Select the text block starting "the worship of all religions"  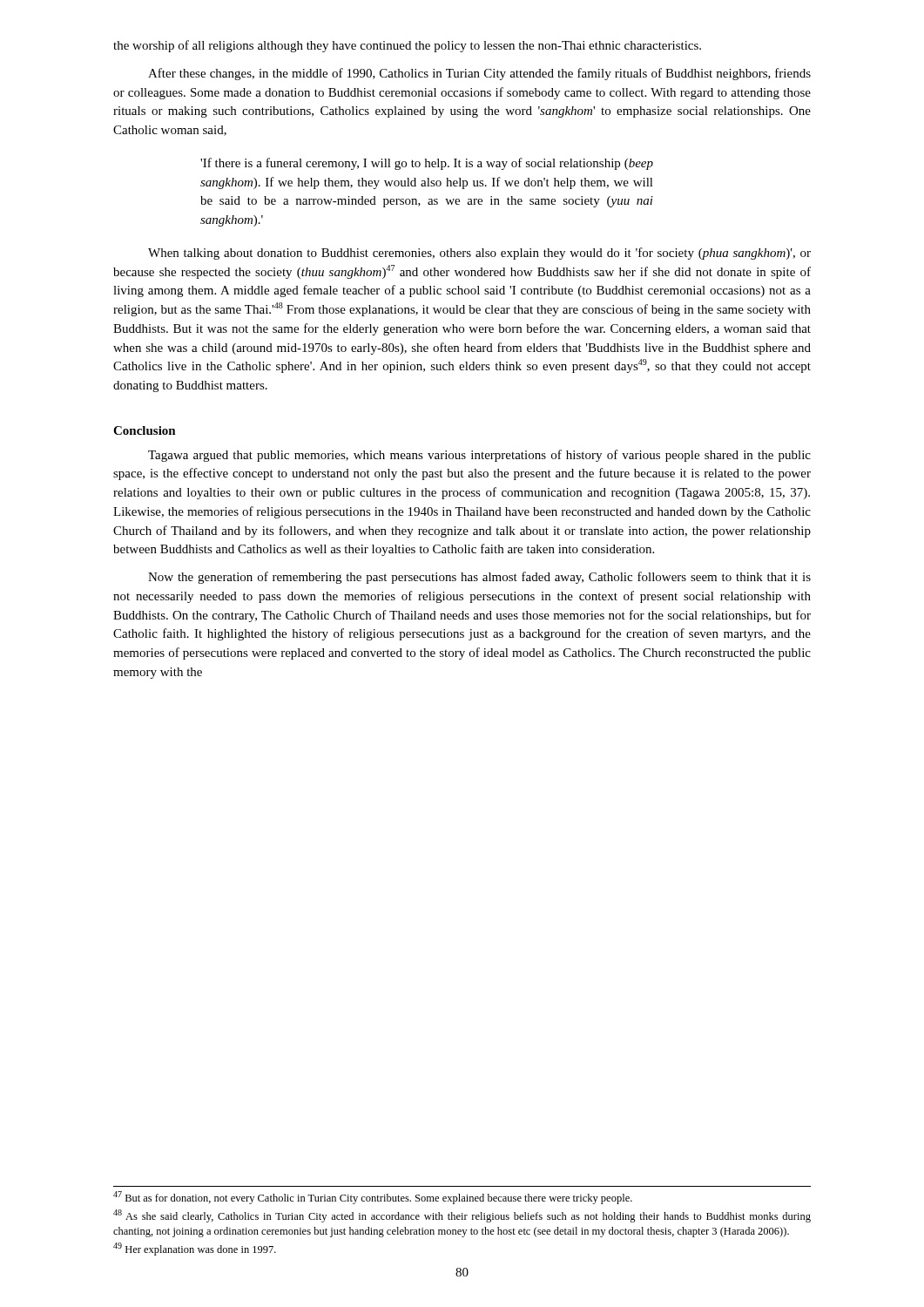click(x=462, y=46)
